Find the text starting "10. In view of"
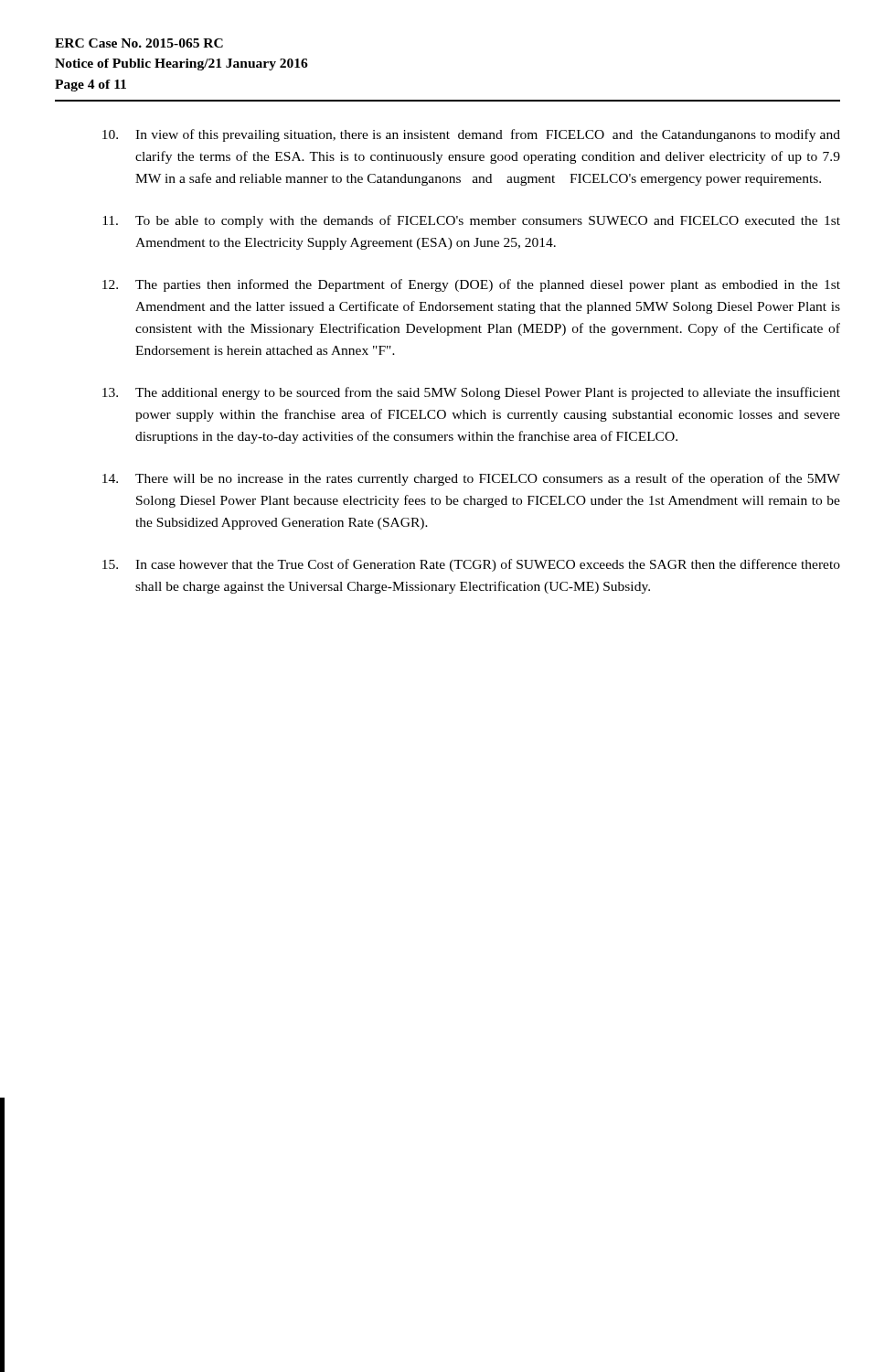 pos(448,156)
